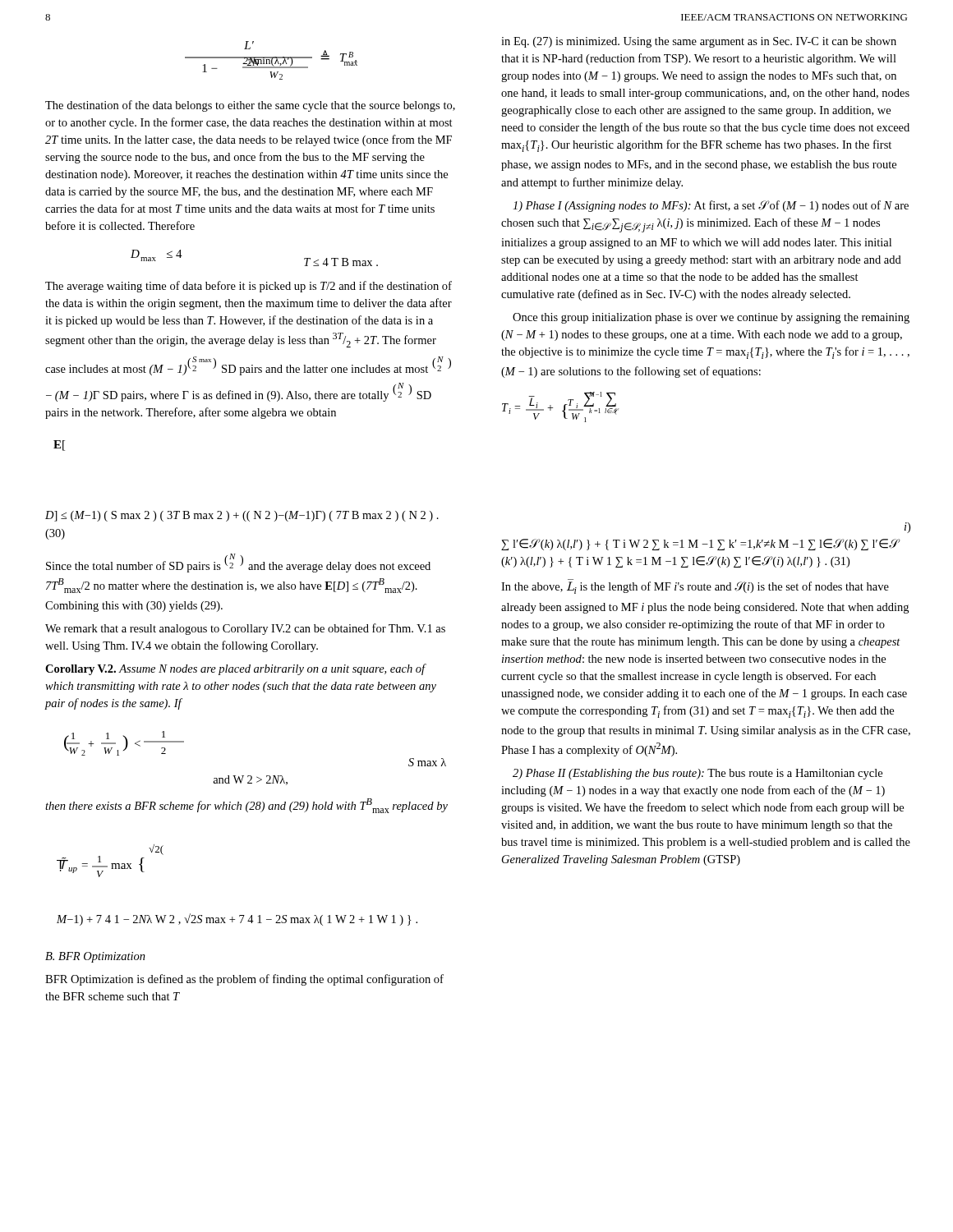
Task: Locate the text starting "T i ="
Action: pyautogui.click(x=560, y=407)
